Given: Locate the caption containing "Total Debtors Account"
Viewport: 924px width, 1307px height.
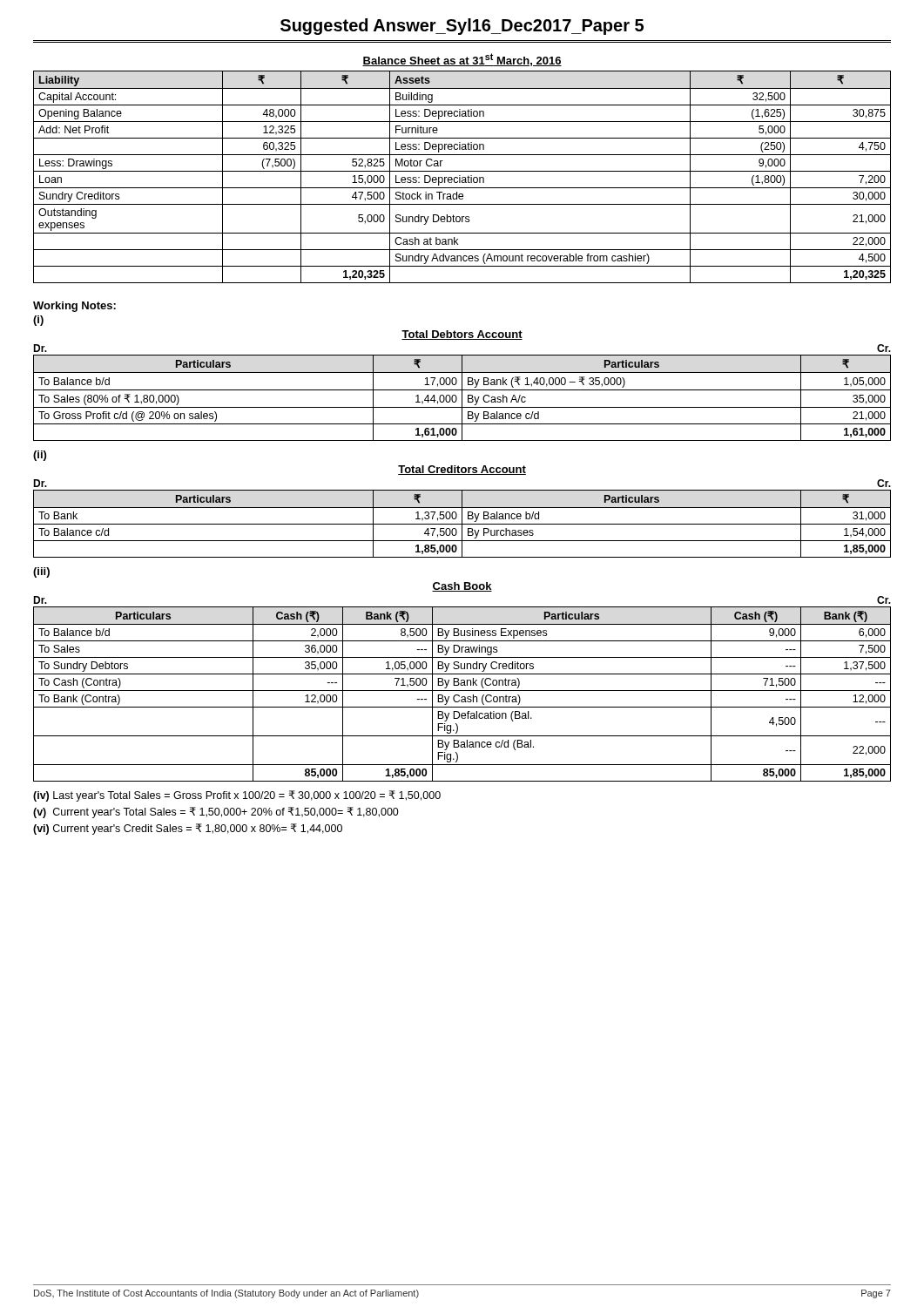Looking at the screenshot, I should [x=462, y=334].
